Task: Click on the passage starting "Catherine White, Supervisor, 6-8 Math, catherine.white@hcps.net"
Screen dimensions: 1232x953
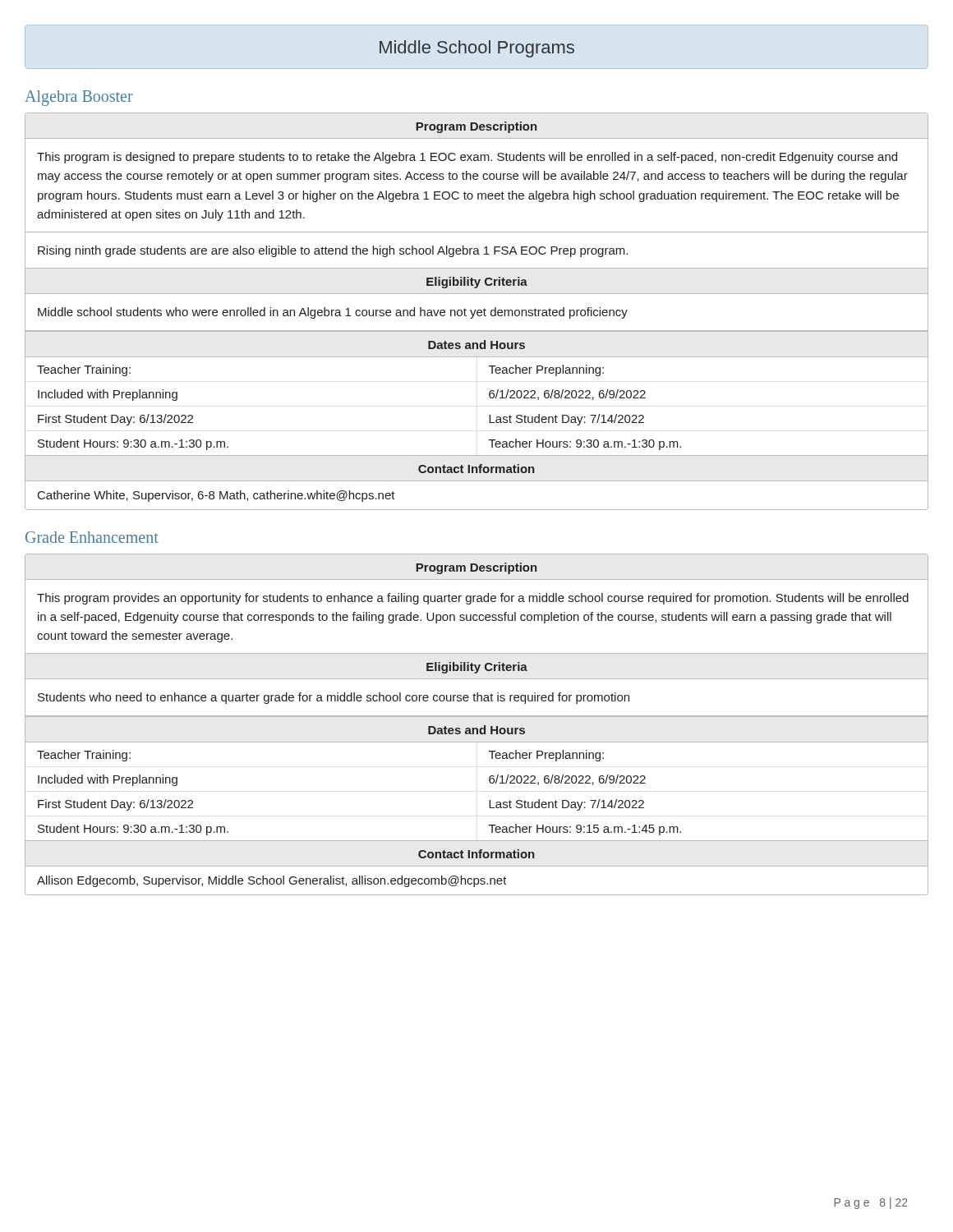Action: pos(216,494)
